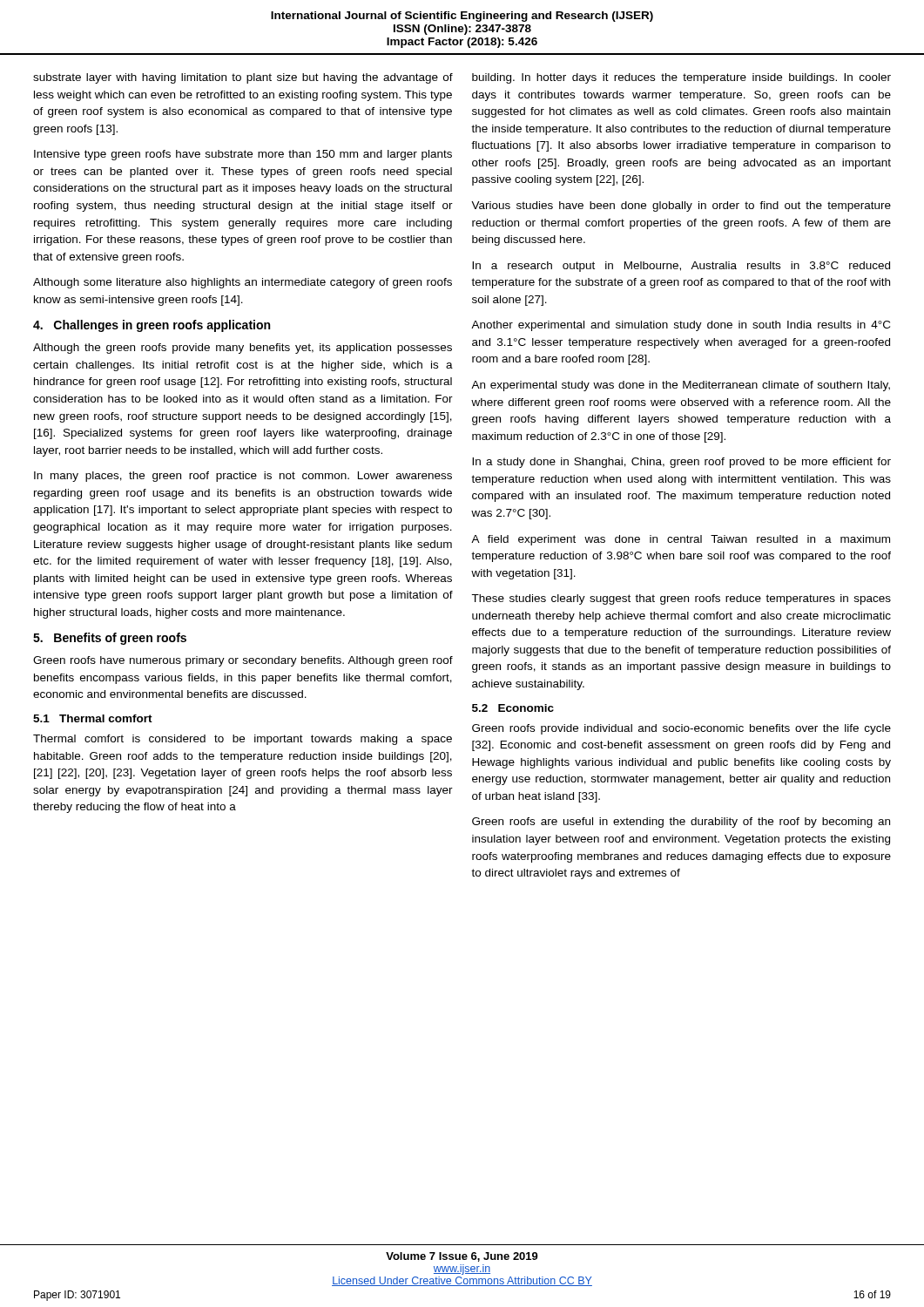Locate the text starting "Although the green roofs provide many"
This screenshot has width=924, height=1307.
pyautogui.click(x=243, y=399)
